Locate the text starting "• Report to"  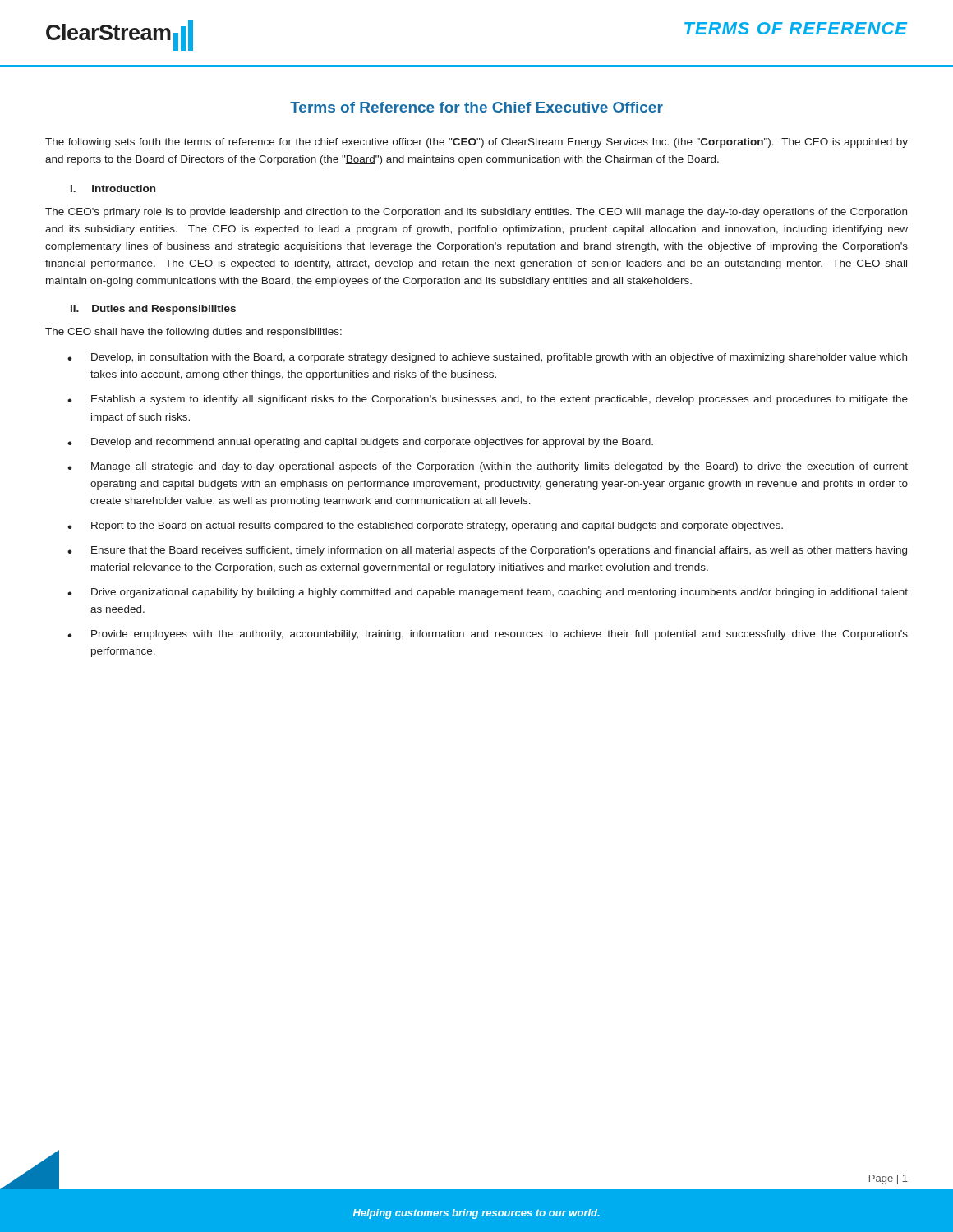click(x=426, y=525)
